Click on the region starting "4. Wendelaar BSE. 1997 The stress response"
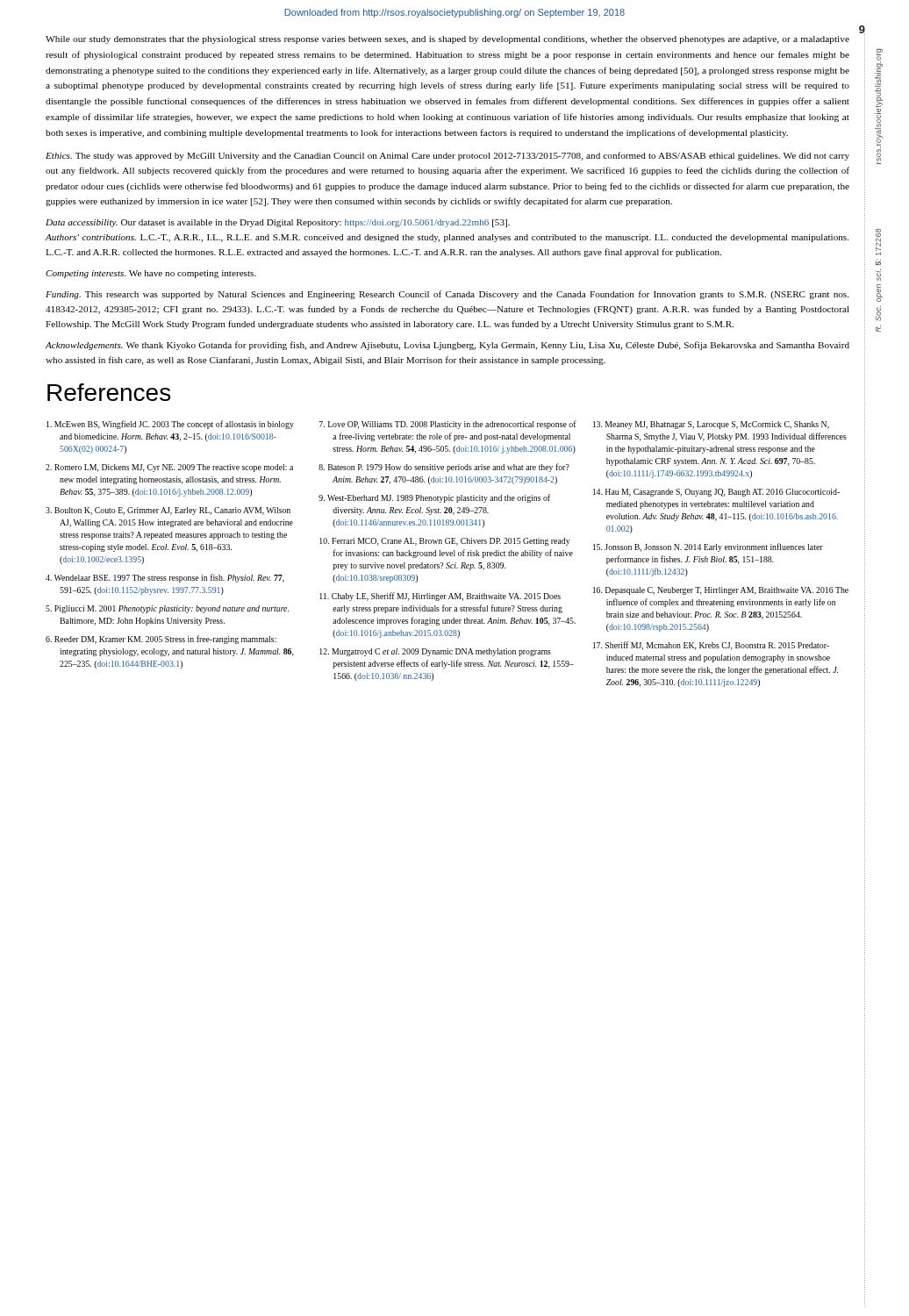This screenshot has height=1316, width=909. [x=165, y=584]
